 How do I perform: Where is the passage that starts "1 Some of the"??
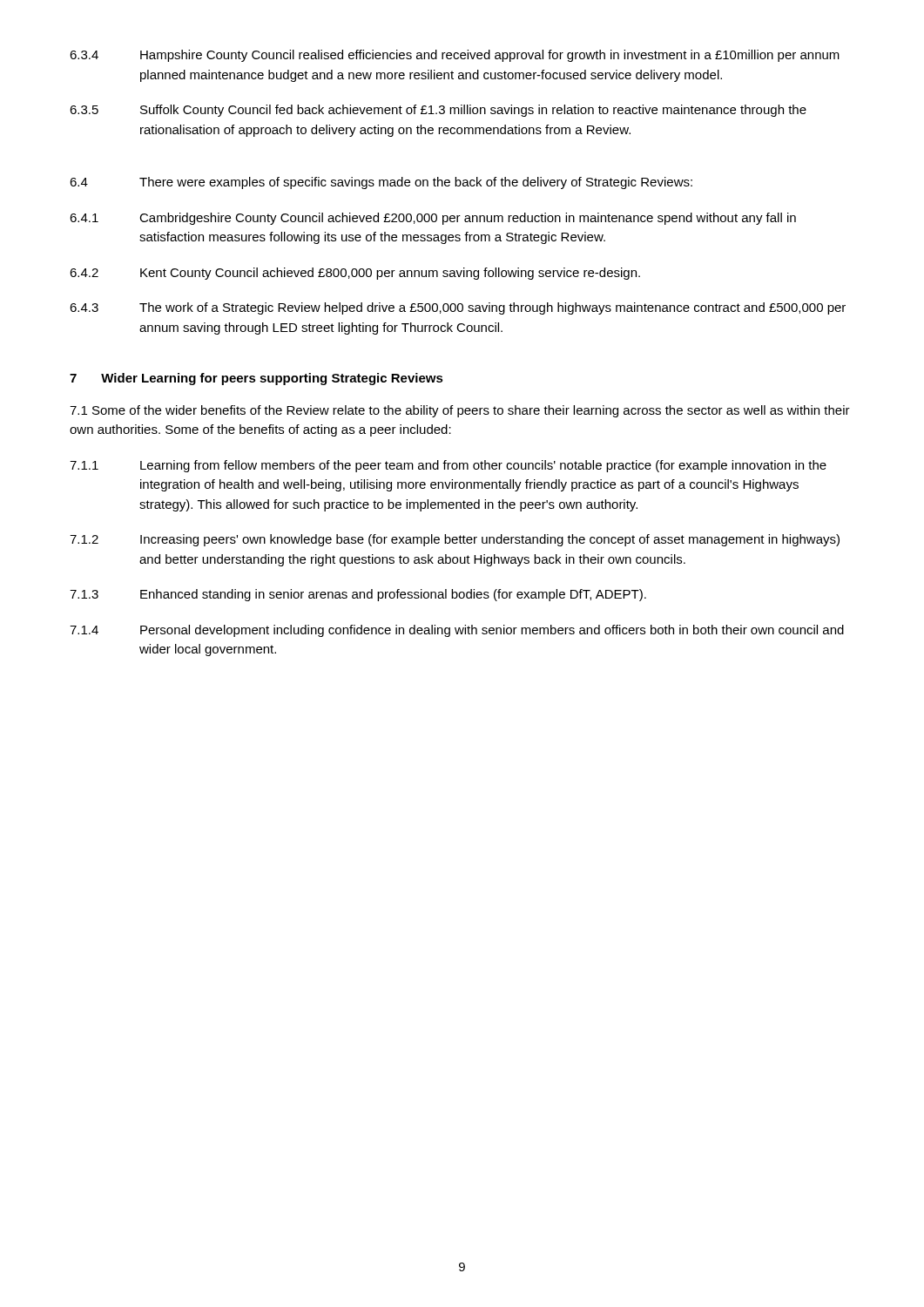point(460,419)
